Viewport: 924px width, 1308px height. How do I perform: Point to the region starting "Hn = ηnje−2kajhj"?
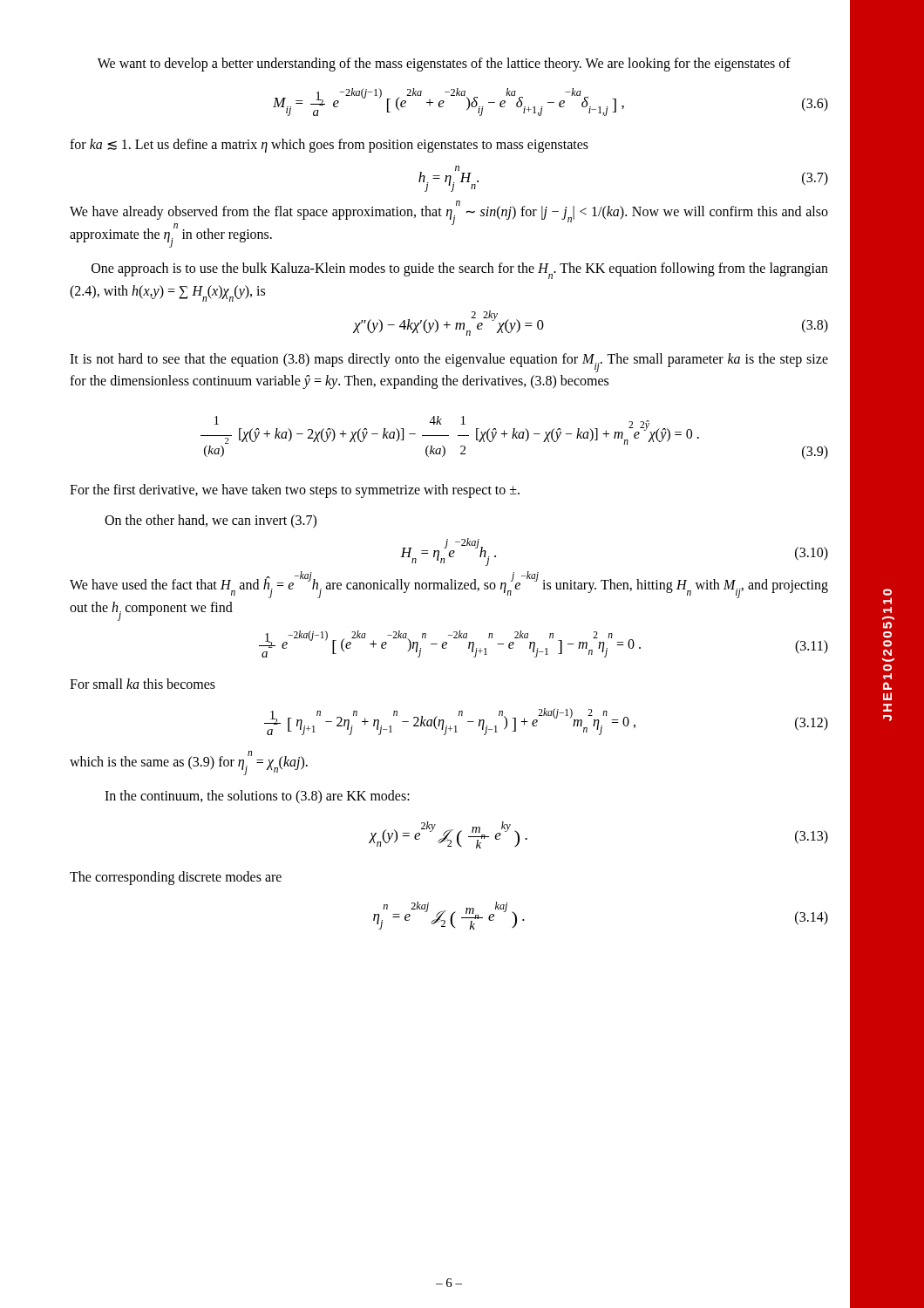[x=444, y=548]
